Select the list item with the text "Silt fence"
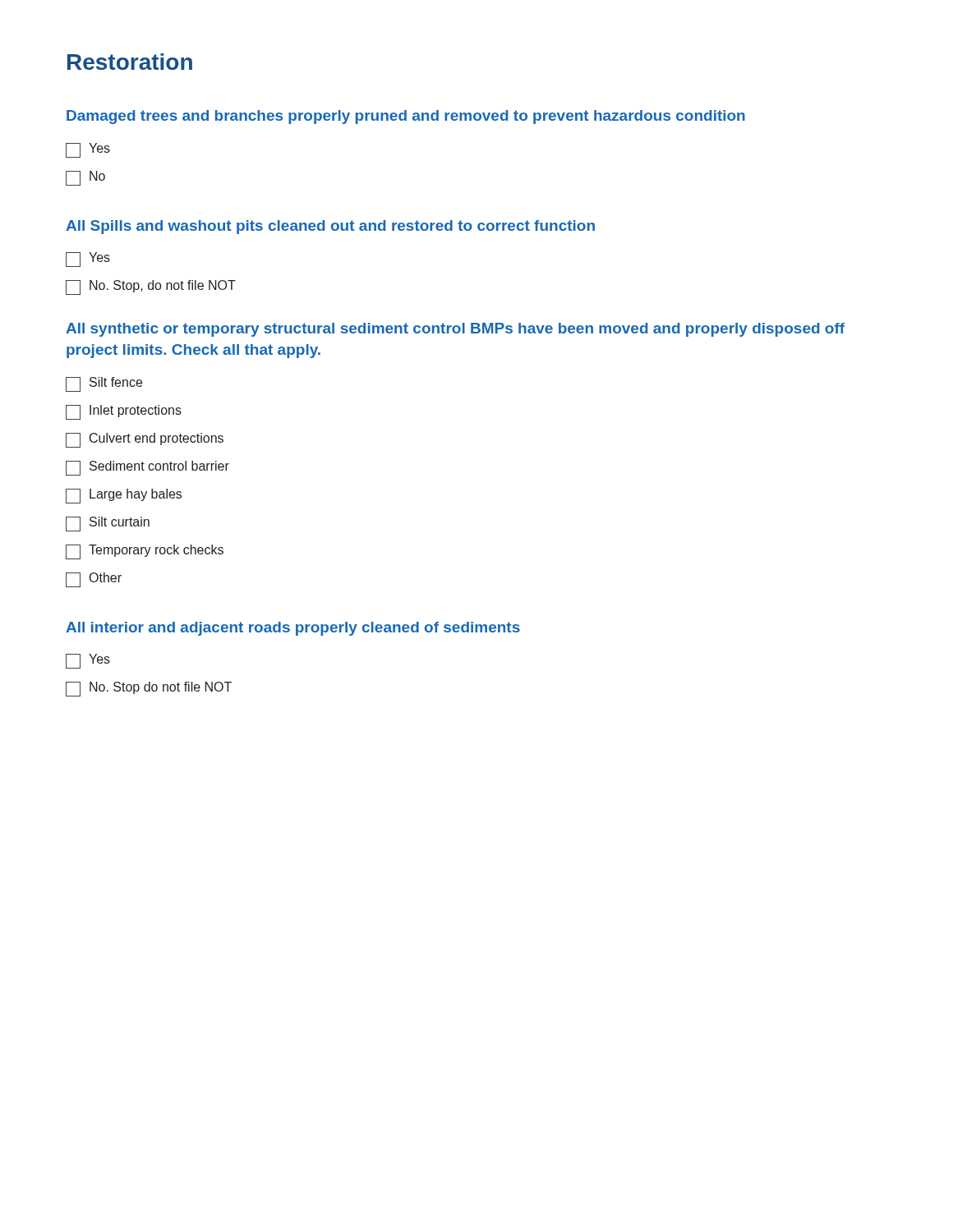 point(104,383)
